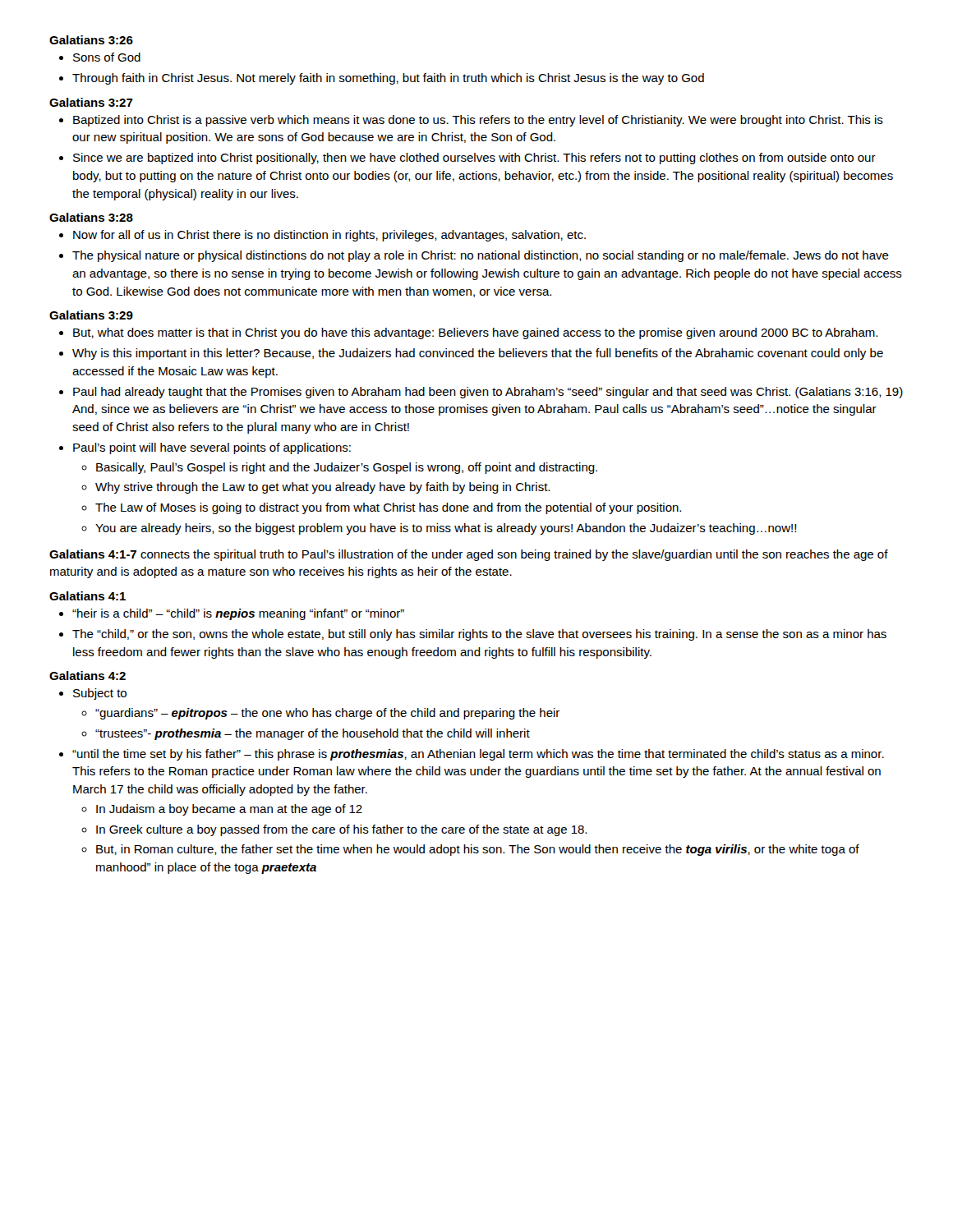Find the region starting "“trustees”- prothesmia – the manager of the household"

pyautogui.click(x=312, y=733)
